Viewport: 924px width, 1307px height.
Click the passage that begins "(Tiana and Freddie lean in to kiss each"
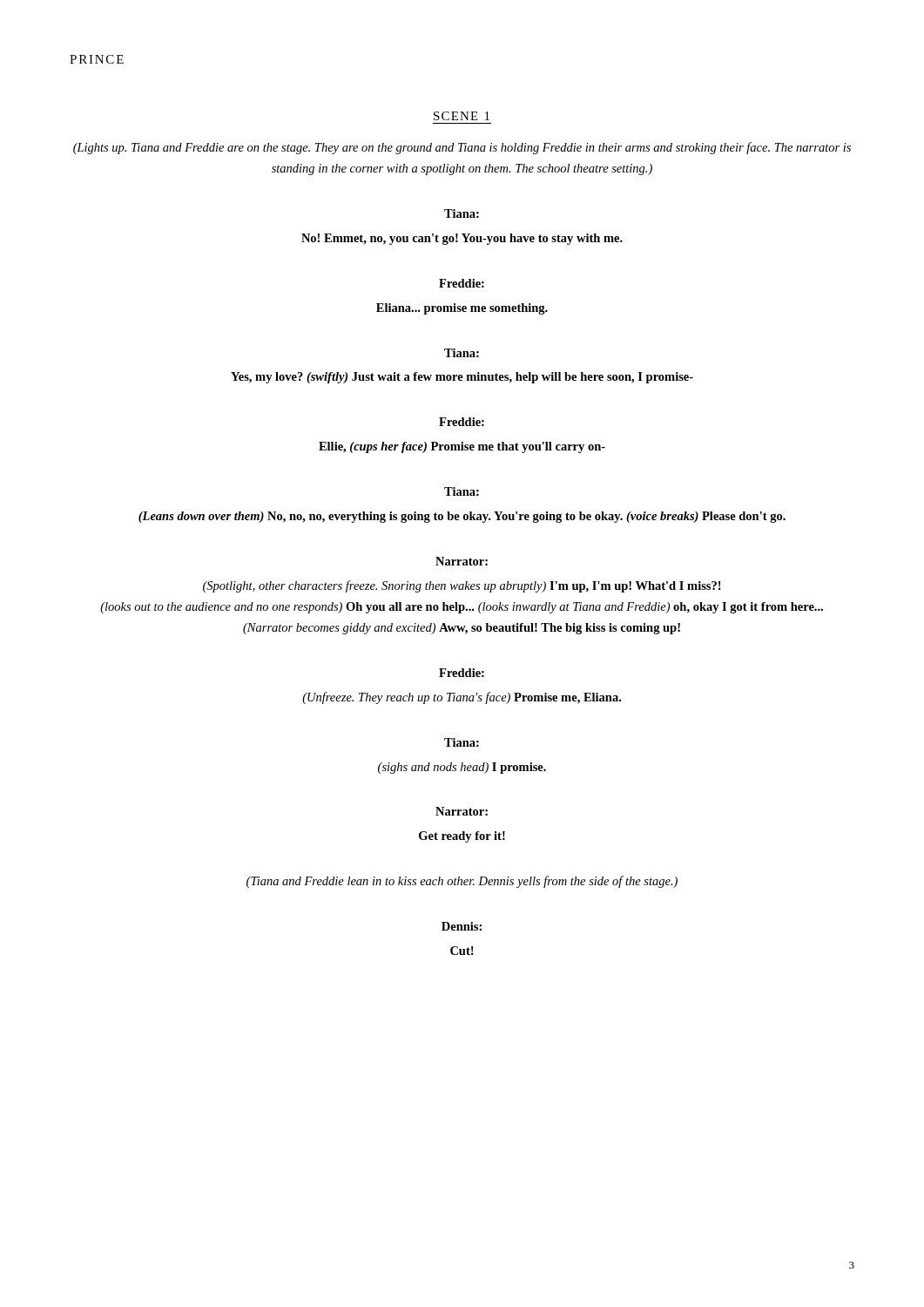pos(462,881)
